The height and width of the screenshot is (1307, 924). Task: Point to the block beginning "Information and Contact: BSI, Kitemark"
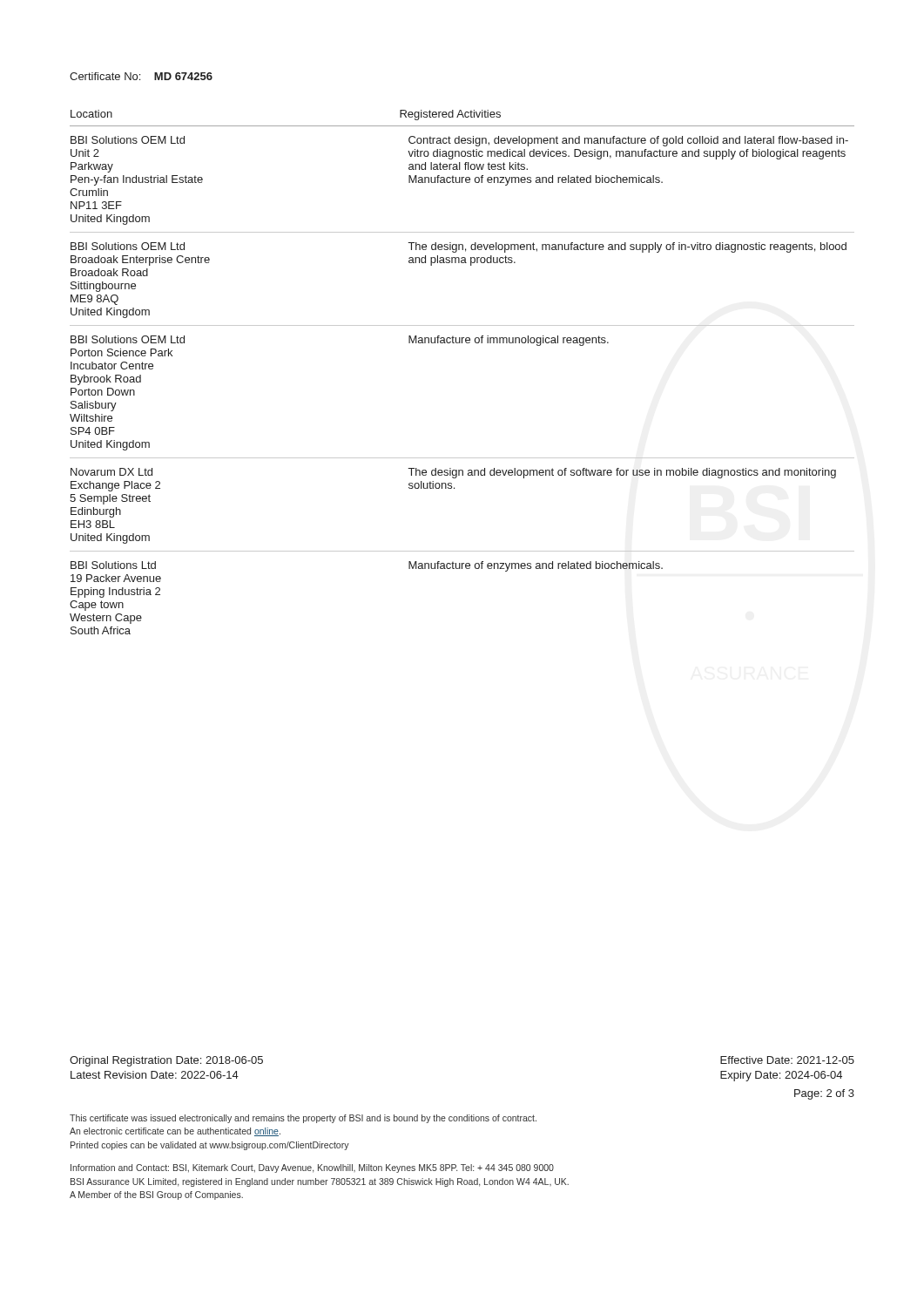[320, 1181]
